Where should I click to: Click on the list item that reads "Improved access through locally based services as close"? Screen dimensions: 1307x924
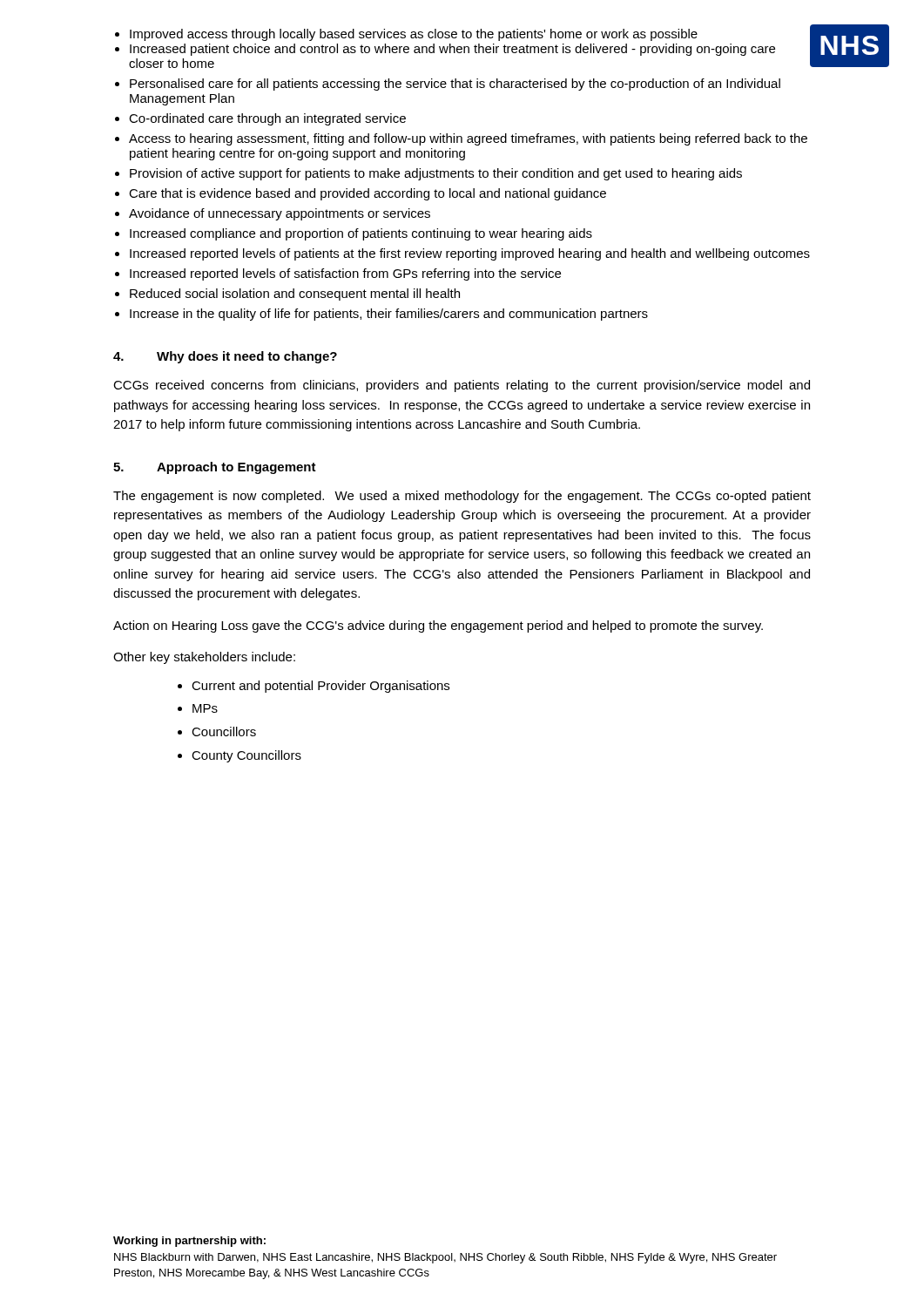pos(413,34)
